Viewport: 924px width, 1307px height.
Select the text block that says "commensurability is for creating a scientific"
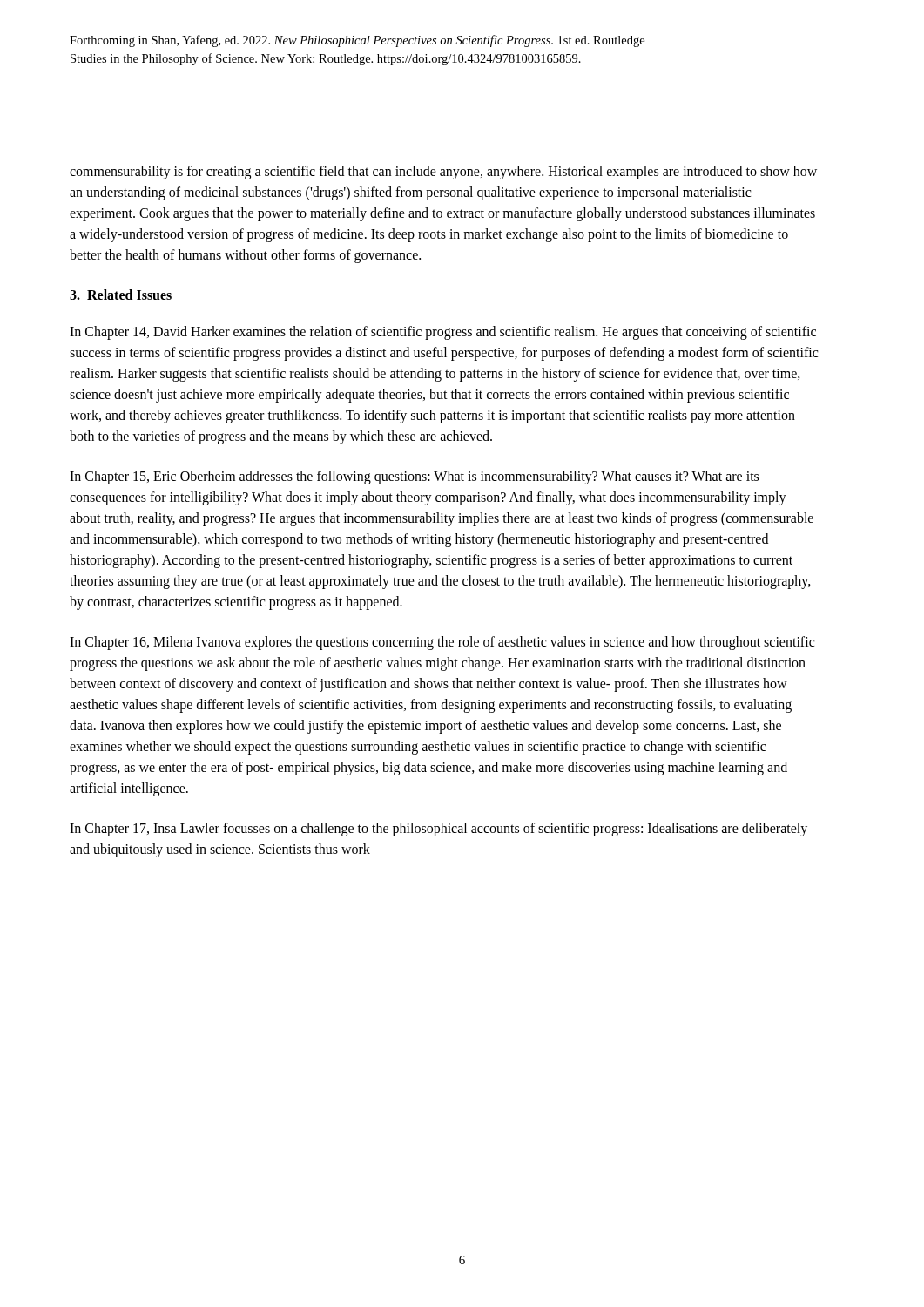443,213
